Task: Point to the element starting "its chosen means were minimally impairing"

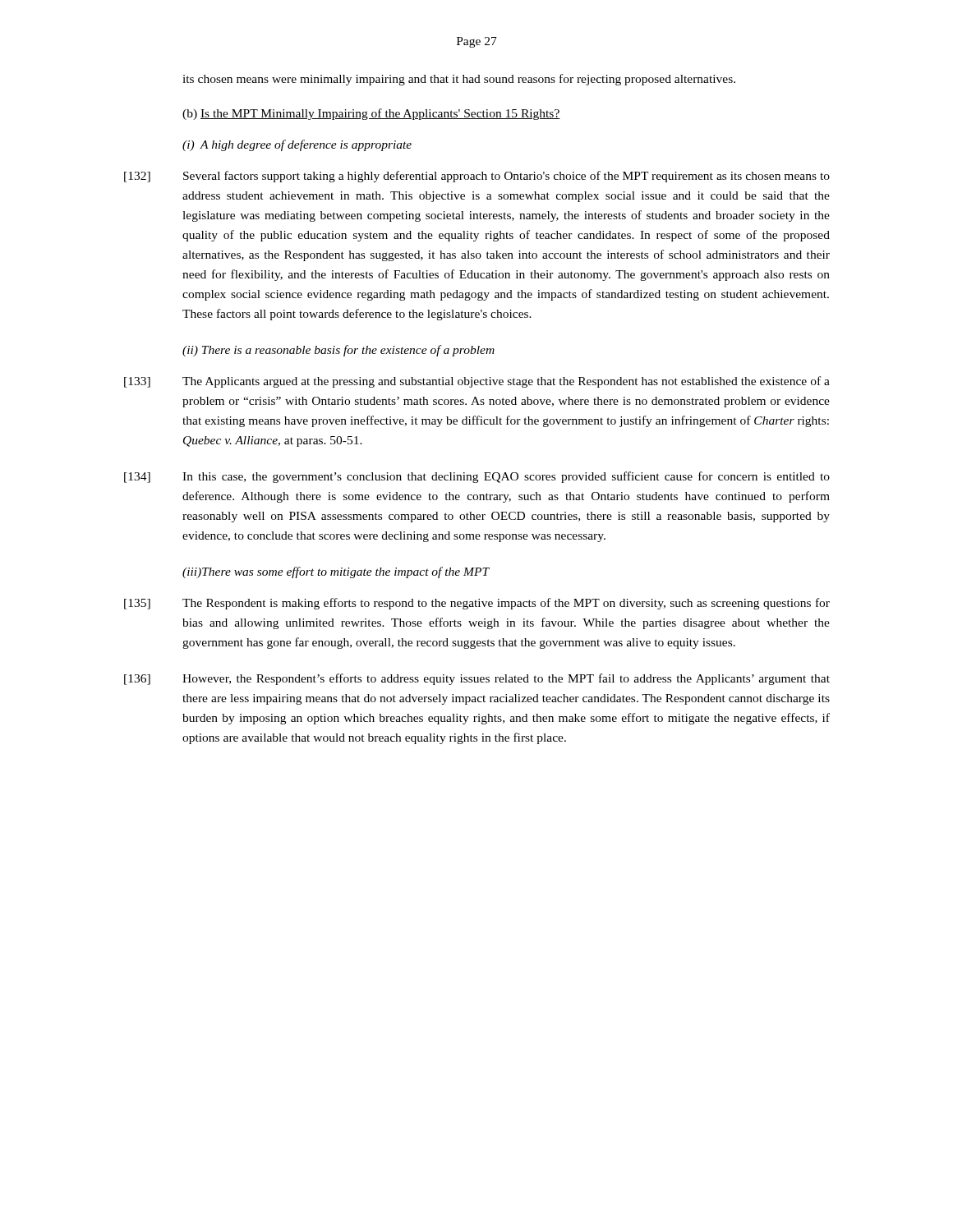Action: [x=459, y=78]
